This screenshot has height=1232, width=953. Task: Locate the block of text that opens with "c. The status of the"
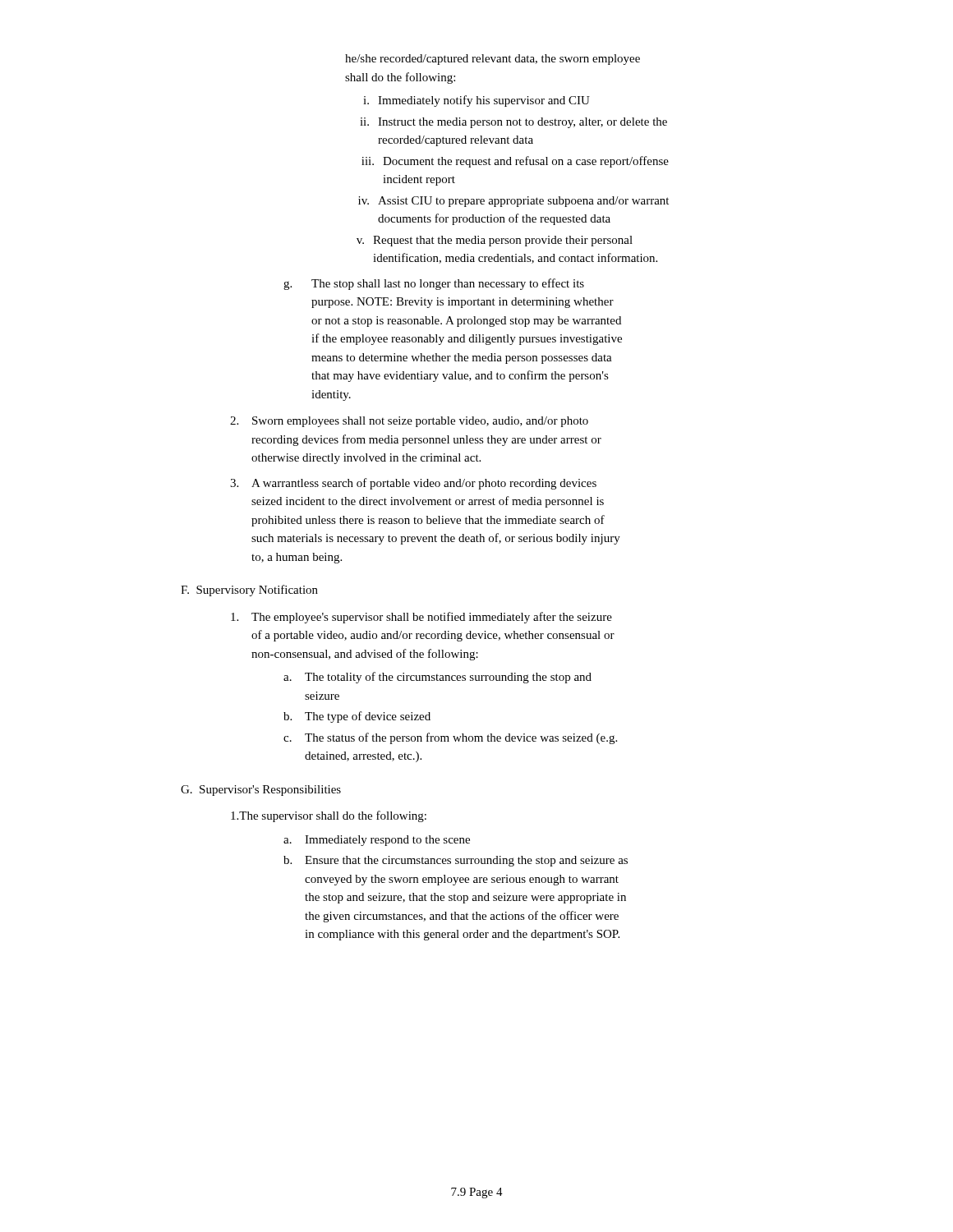451,747
